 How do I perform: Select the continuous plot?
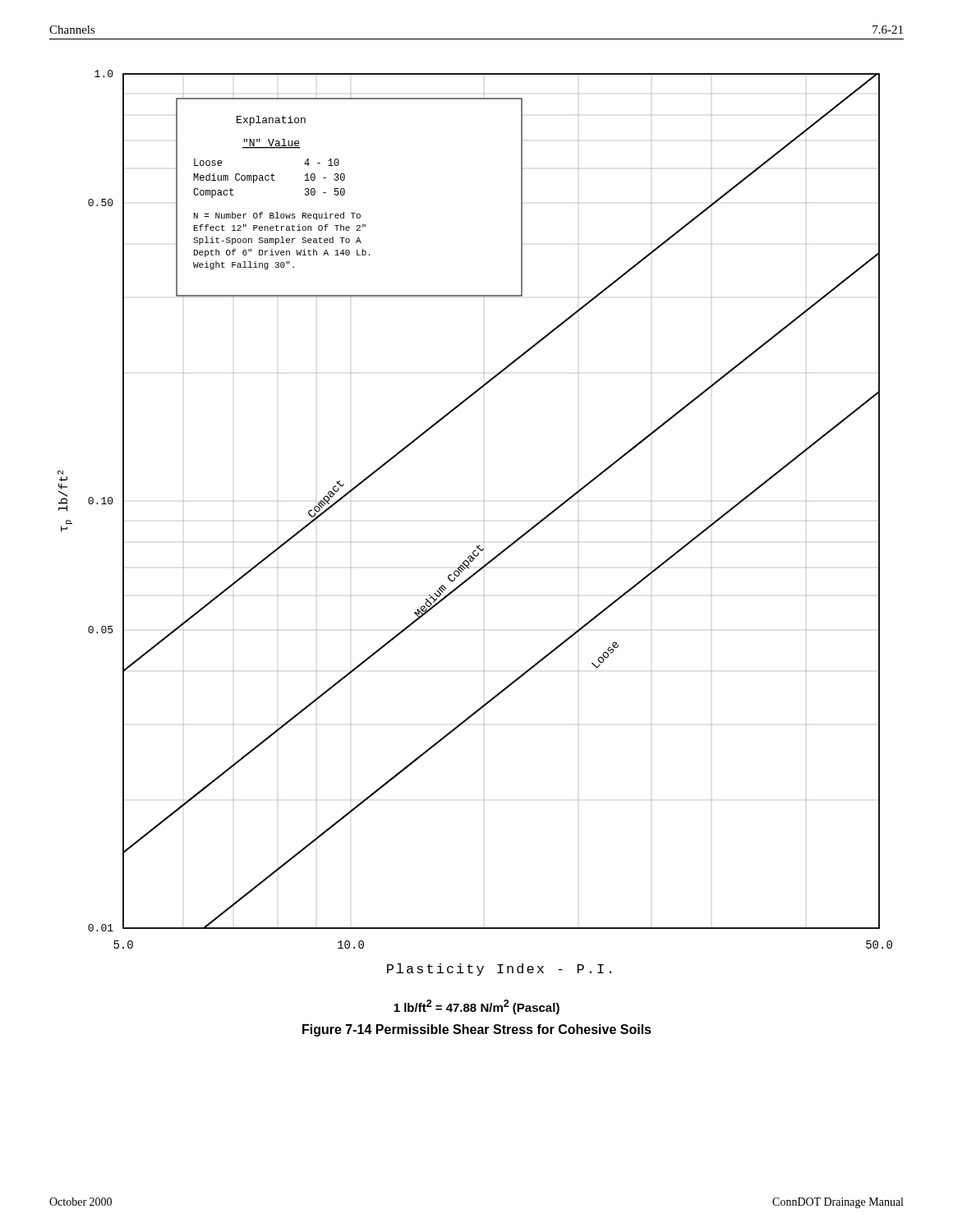click(x=476, y=527)
